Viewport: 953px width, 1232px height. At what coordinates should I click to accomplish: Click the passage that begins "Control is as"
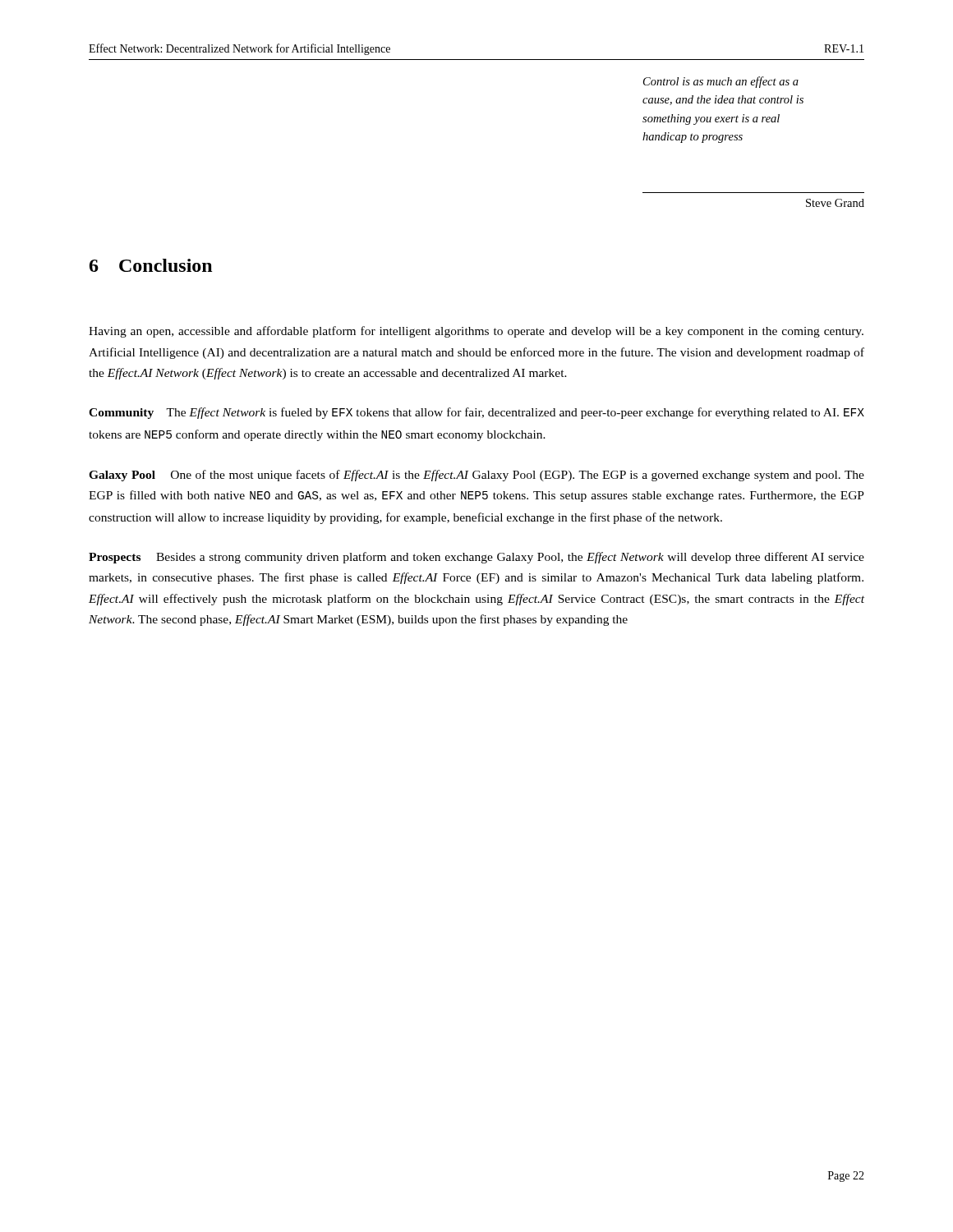[x=723, y=109]
